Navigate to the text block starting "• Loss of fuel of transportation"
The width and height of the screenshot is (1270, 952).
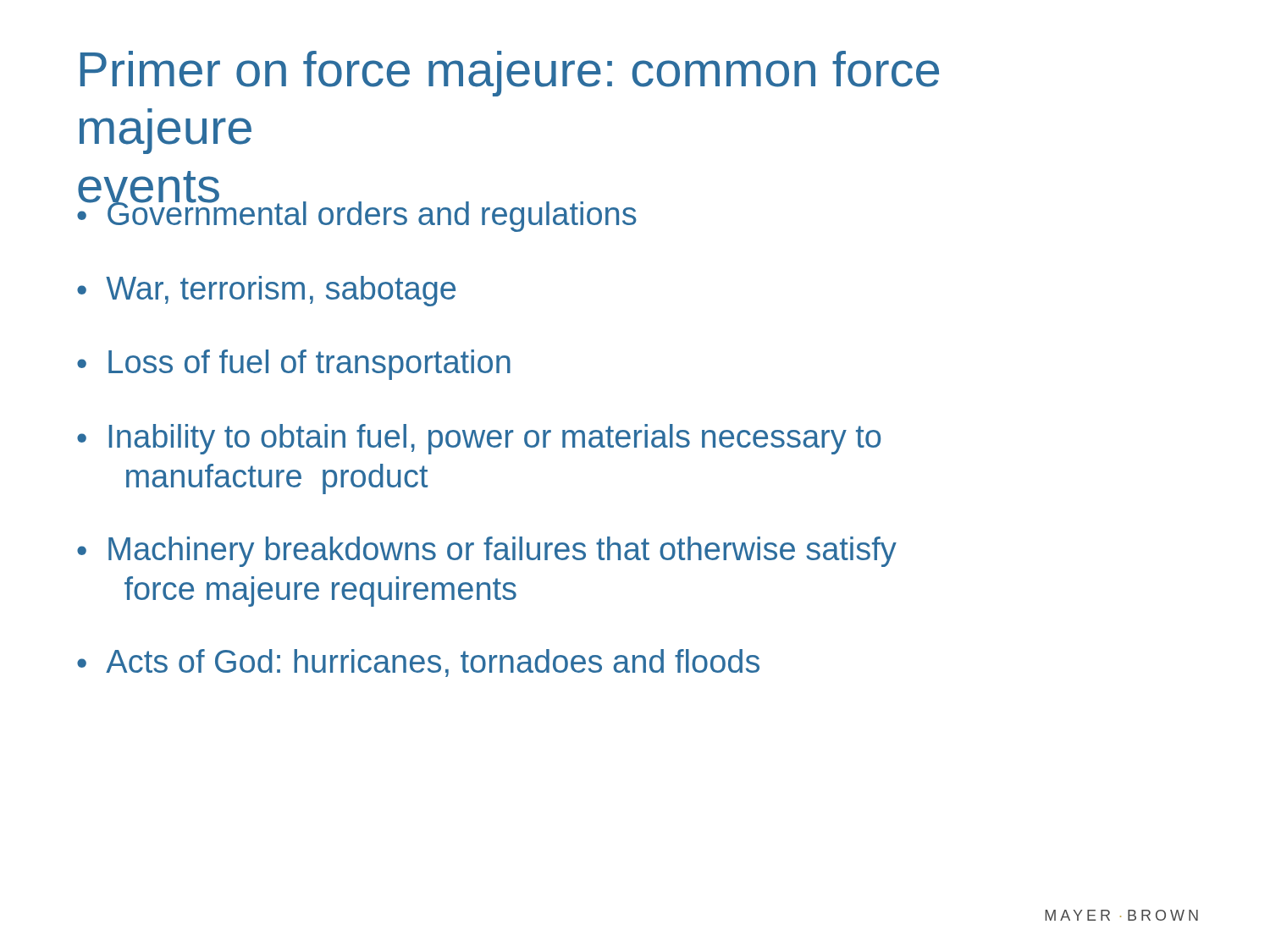[294, 364]
